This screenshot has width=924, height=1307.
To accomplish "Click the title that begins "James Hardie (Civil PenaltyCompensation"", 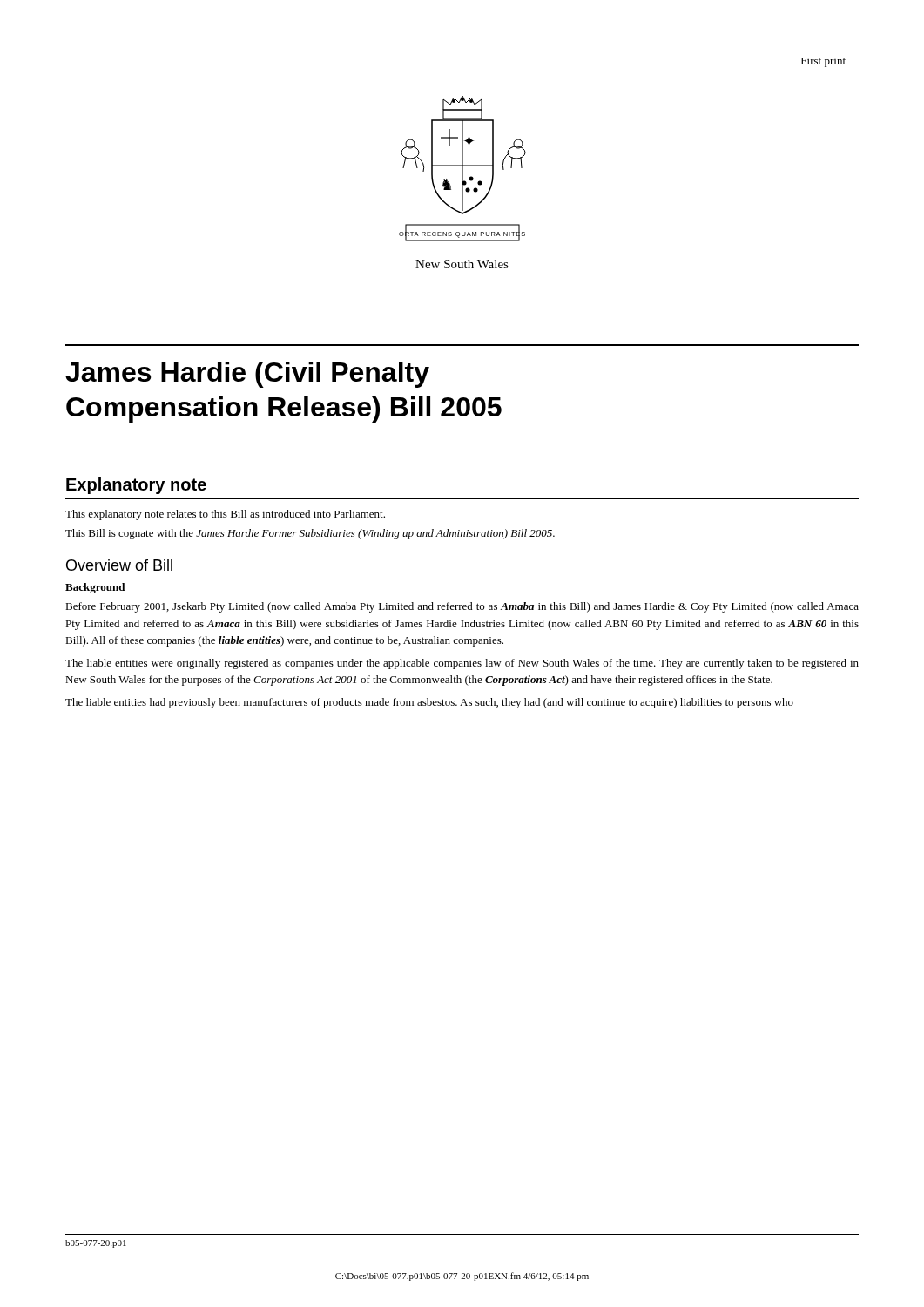I will tap(462, 384).
